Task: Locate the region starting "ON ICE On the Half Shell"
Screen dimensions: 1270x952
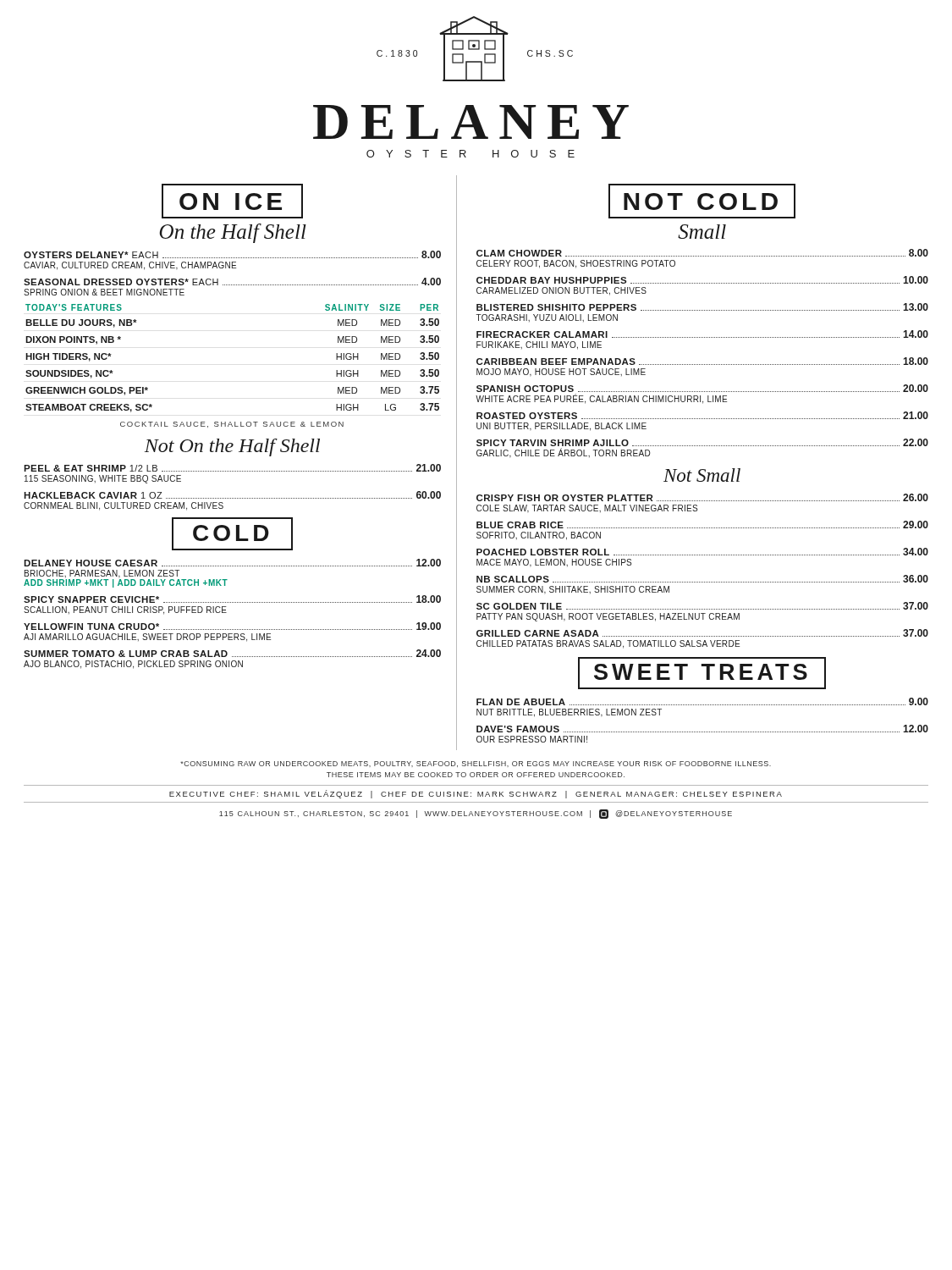Action: (232, 214)
